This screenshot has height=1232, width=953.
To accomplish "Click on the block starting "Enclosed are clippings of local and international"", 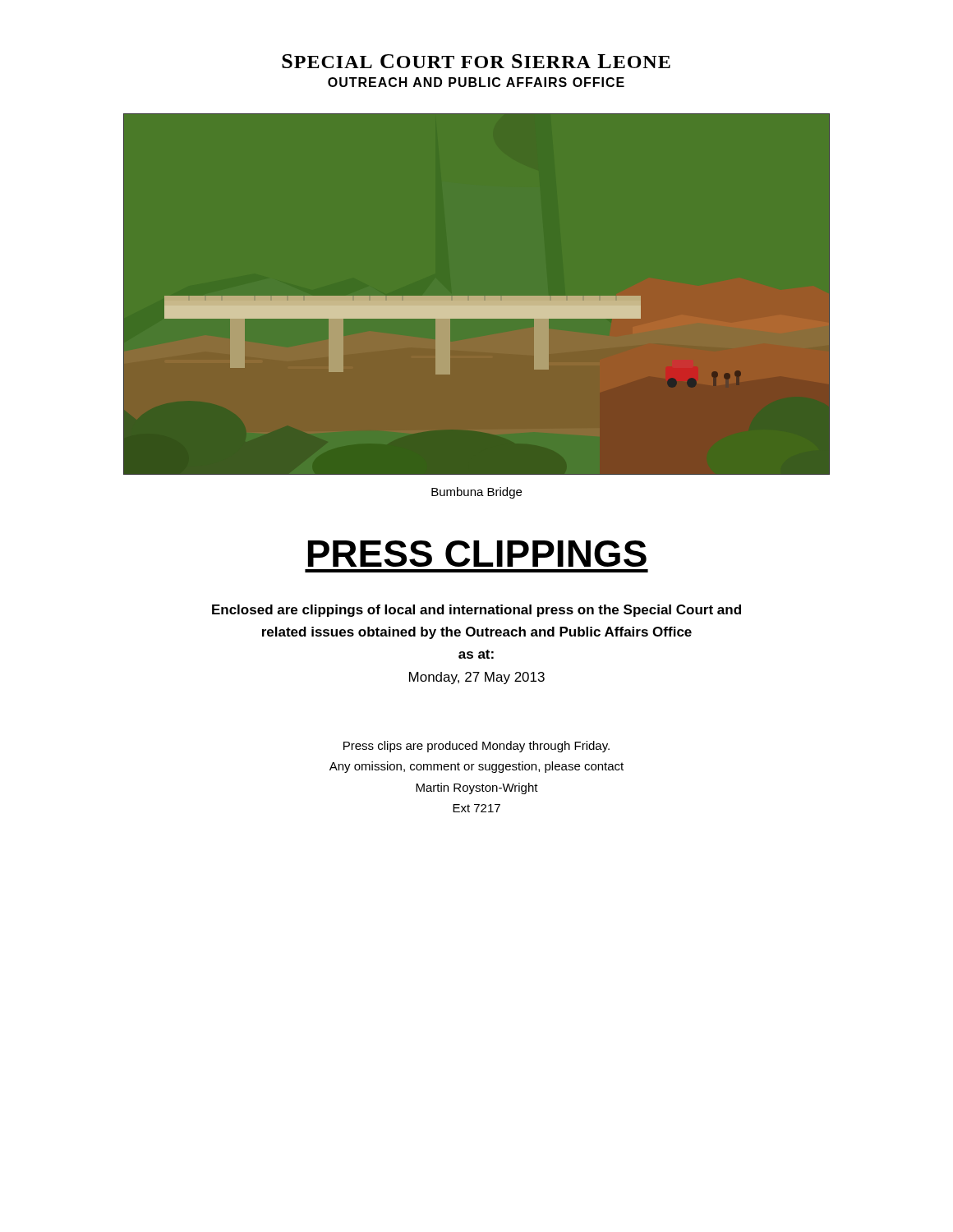I will (x=476, y=632).
